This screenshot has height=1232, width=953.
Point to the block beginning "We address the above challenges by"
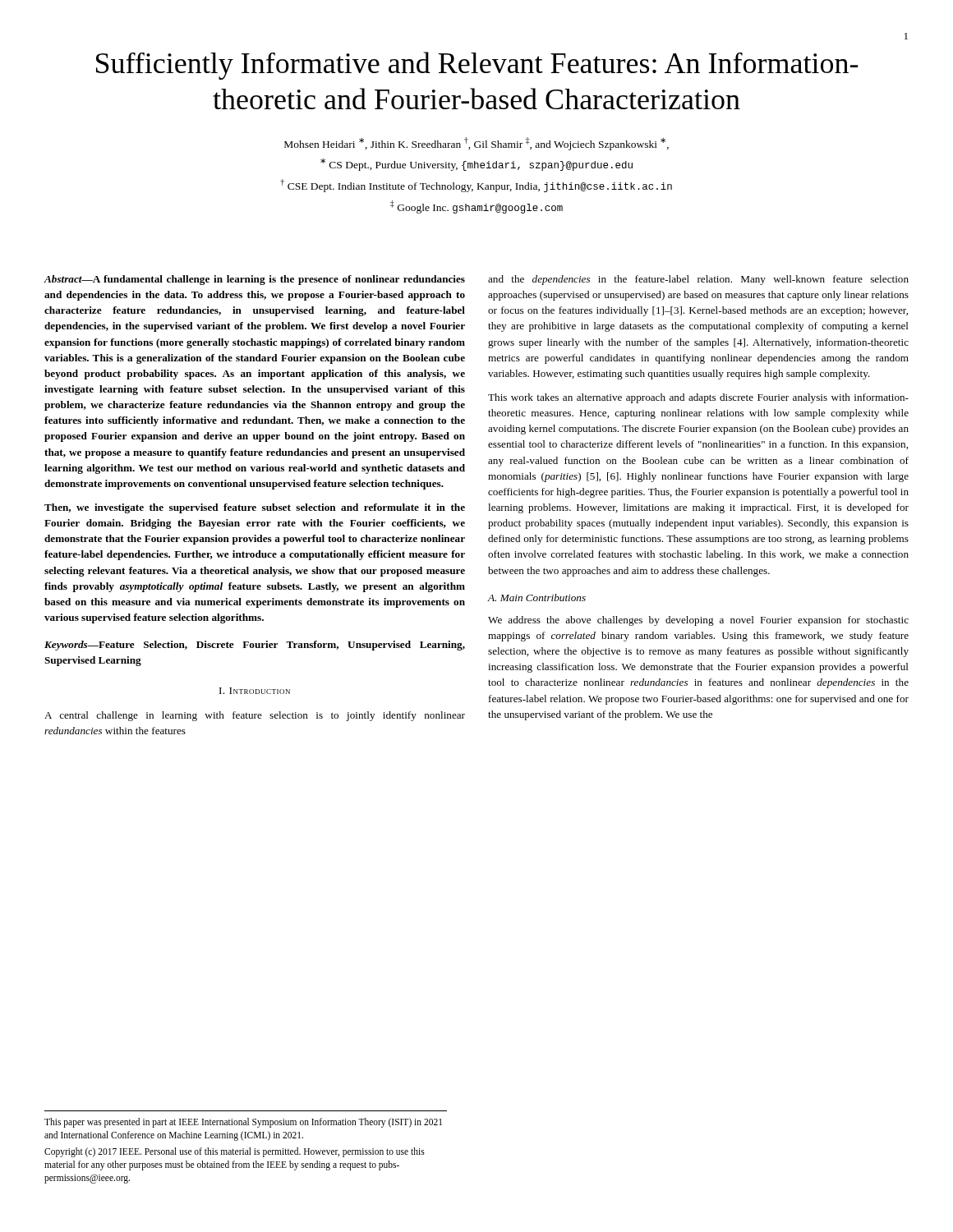pyautogui.click(x=698, y=667)
